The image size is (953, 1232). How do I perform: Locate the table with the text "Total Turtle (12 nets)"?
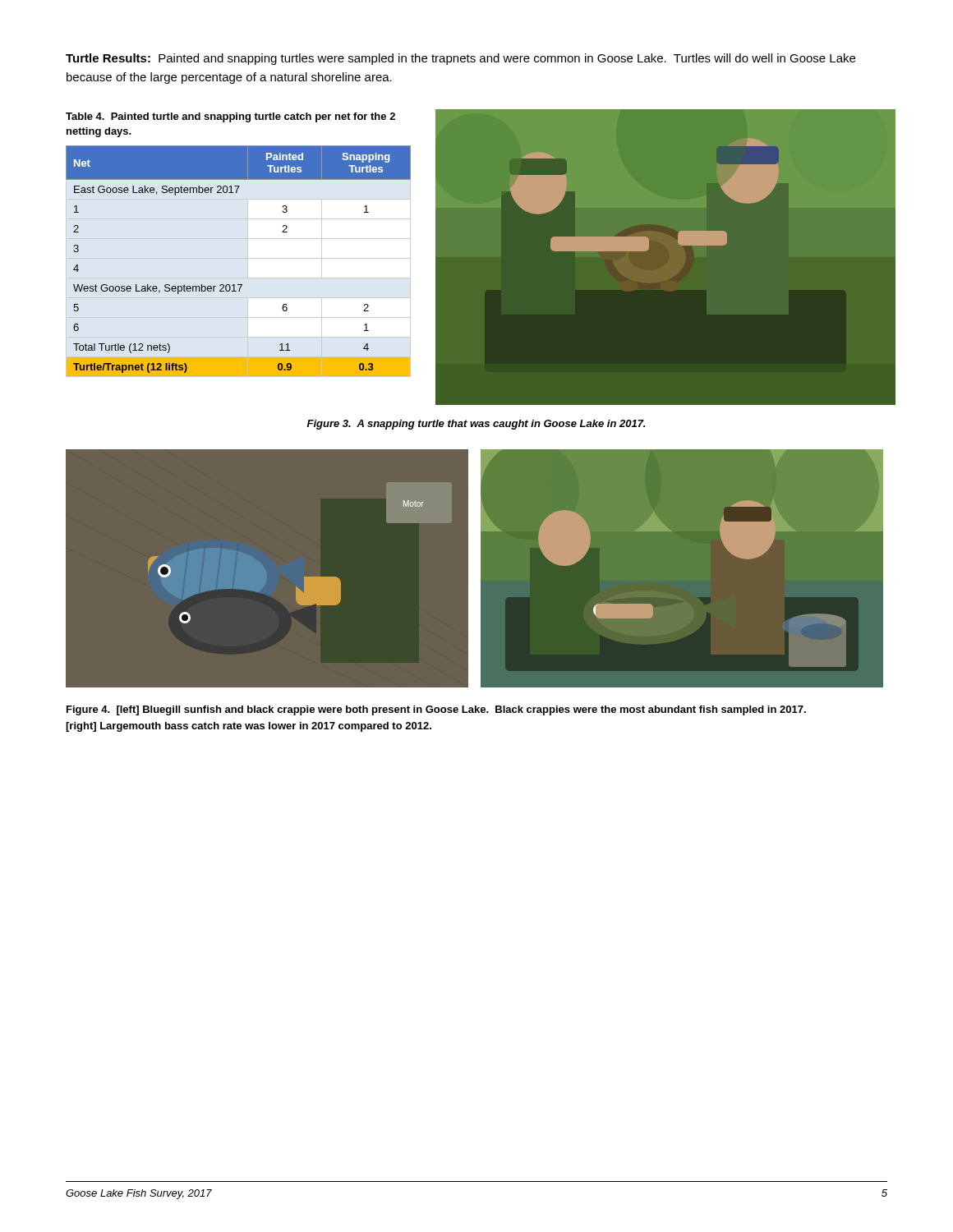pos(238,261)
